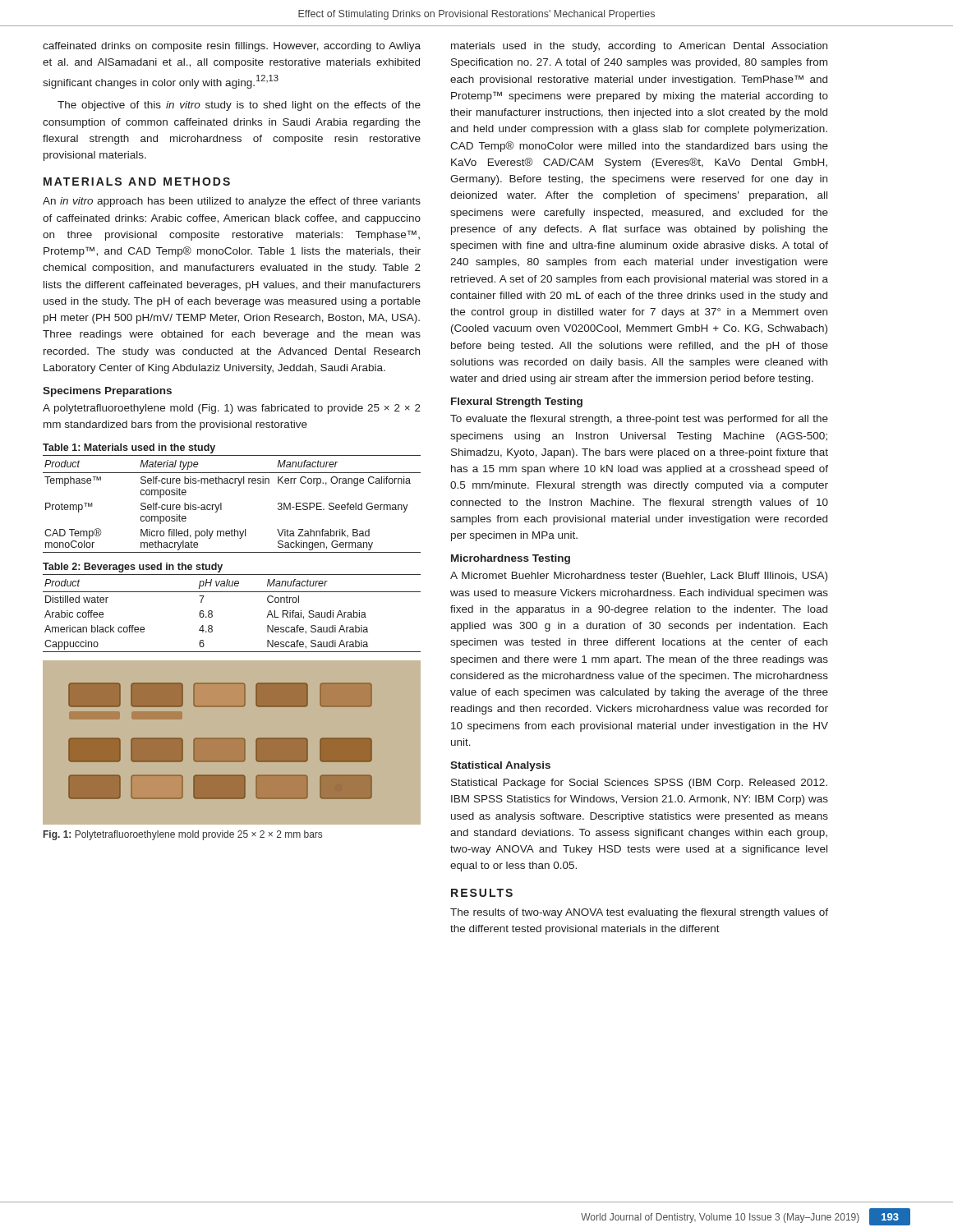The width and height of the screenshot is (953, 1232).
Task: Locate the table with the text "Self-cure bis-methacryl resin"
Action: point(232,503)
